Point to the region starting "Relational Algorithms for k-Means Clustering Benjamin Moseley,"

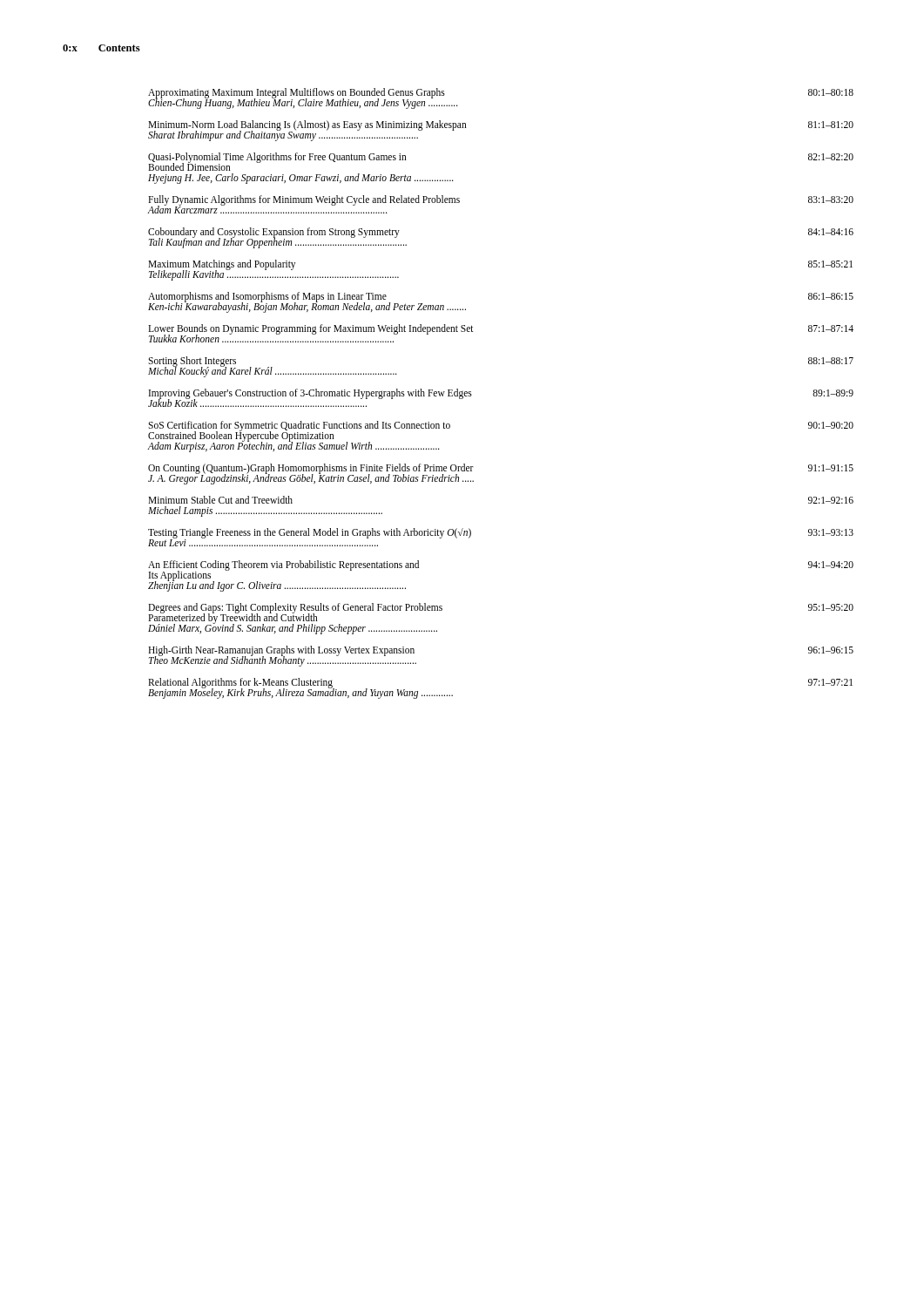click(x=328, y=687)
